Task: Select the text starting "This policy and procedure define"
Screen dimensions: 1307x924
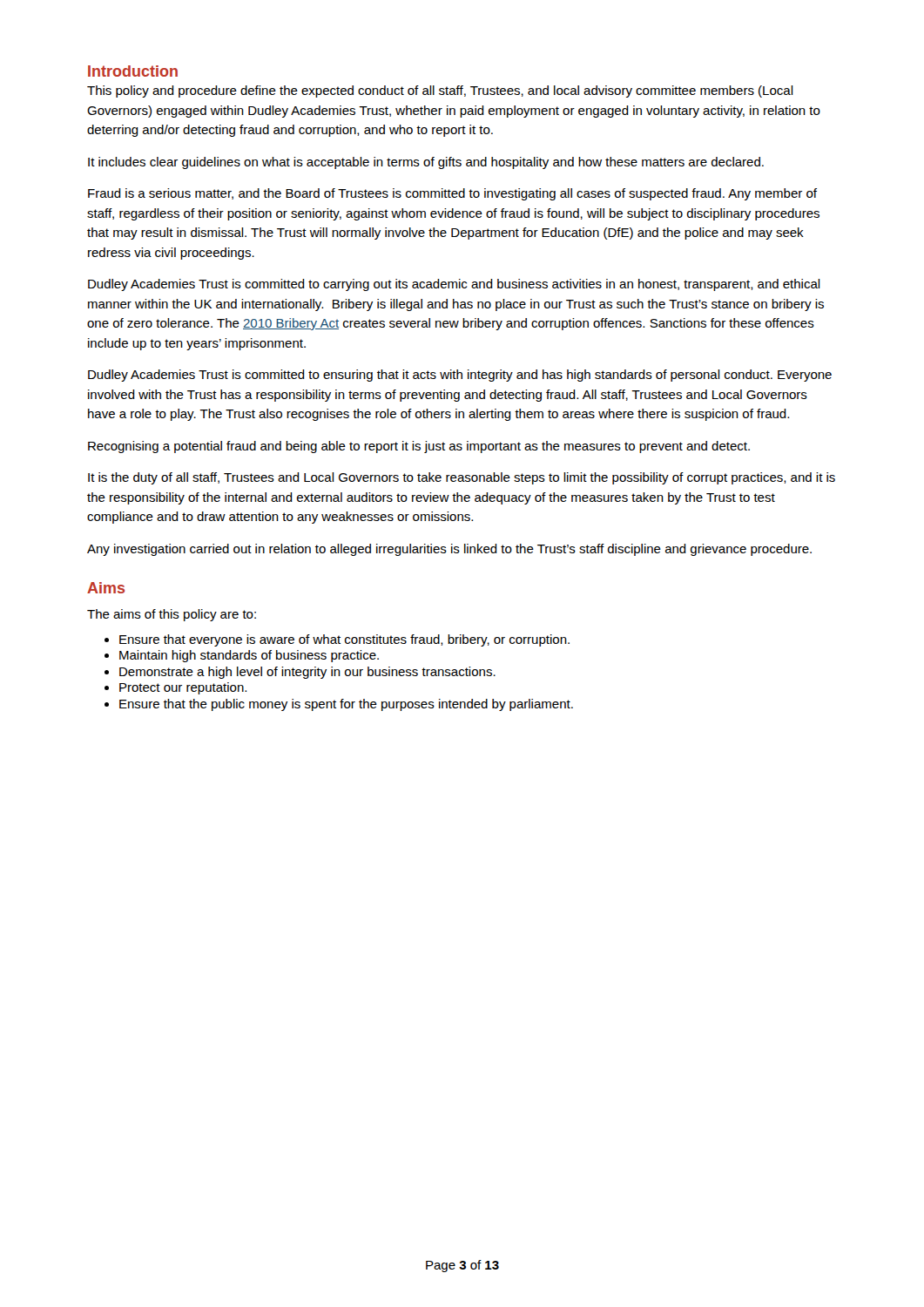Action: 454,110
